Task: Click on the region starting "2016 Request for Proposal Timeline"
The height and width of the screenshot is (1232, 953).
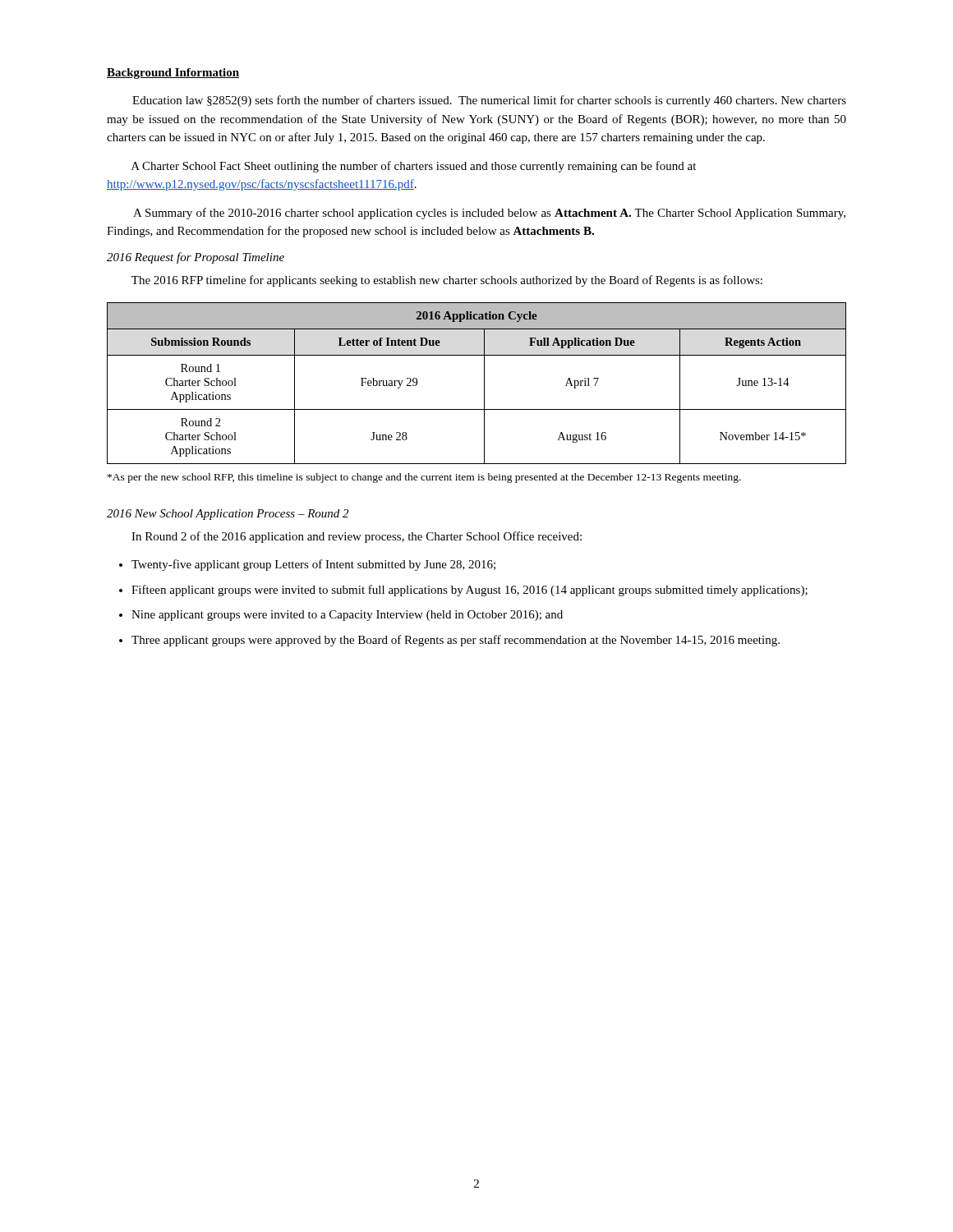Action: (x=196, y=257)
